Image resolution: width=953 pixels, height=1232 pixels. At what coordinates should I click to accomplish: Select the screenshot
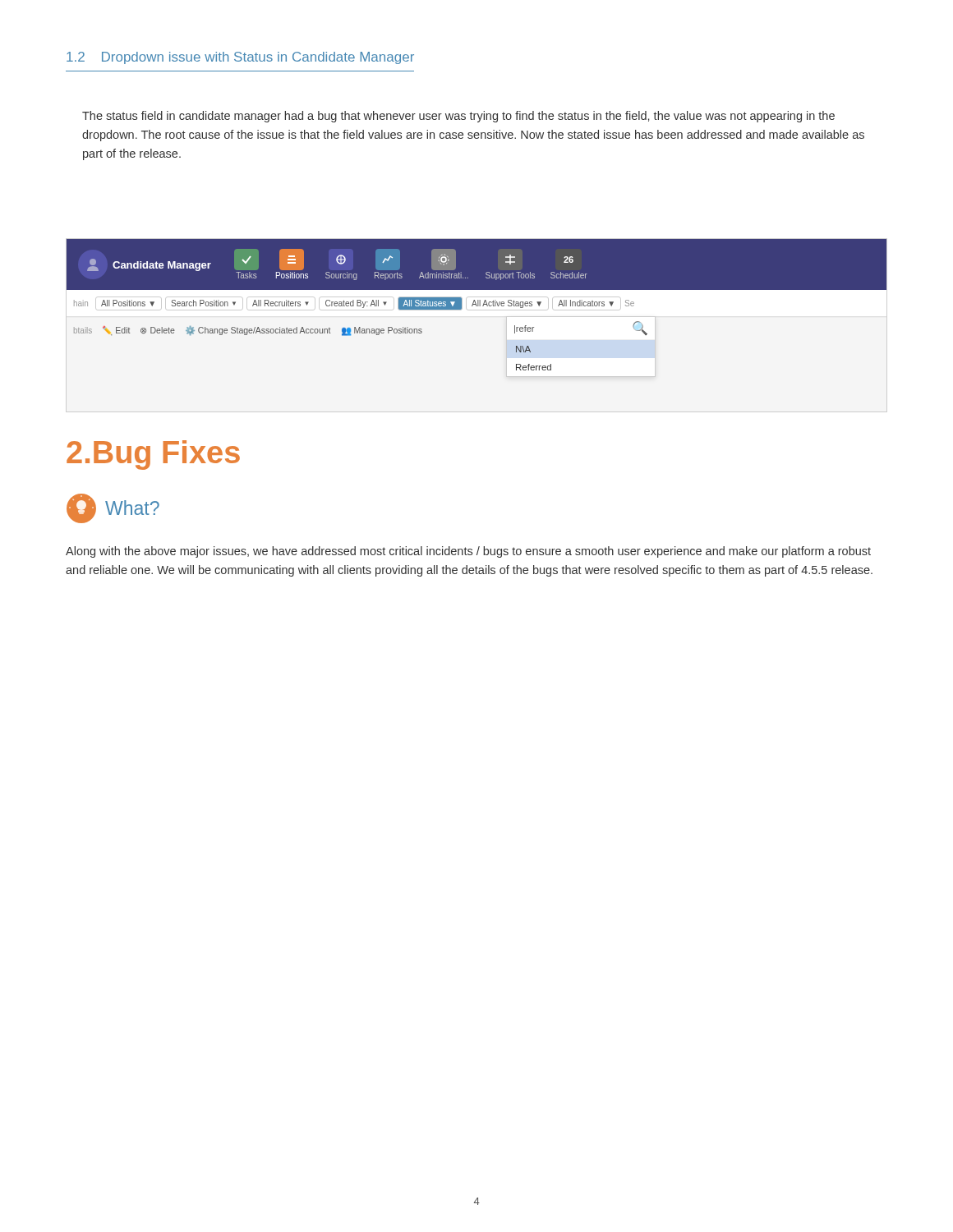[x=476, y=325]
